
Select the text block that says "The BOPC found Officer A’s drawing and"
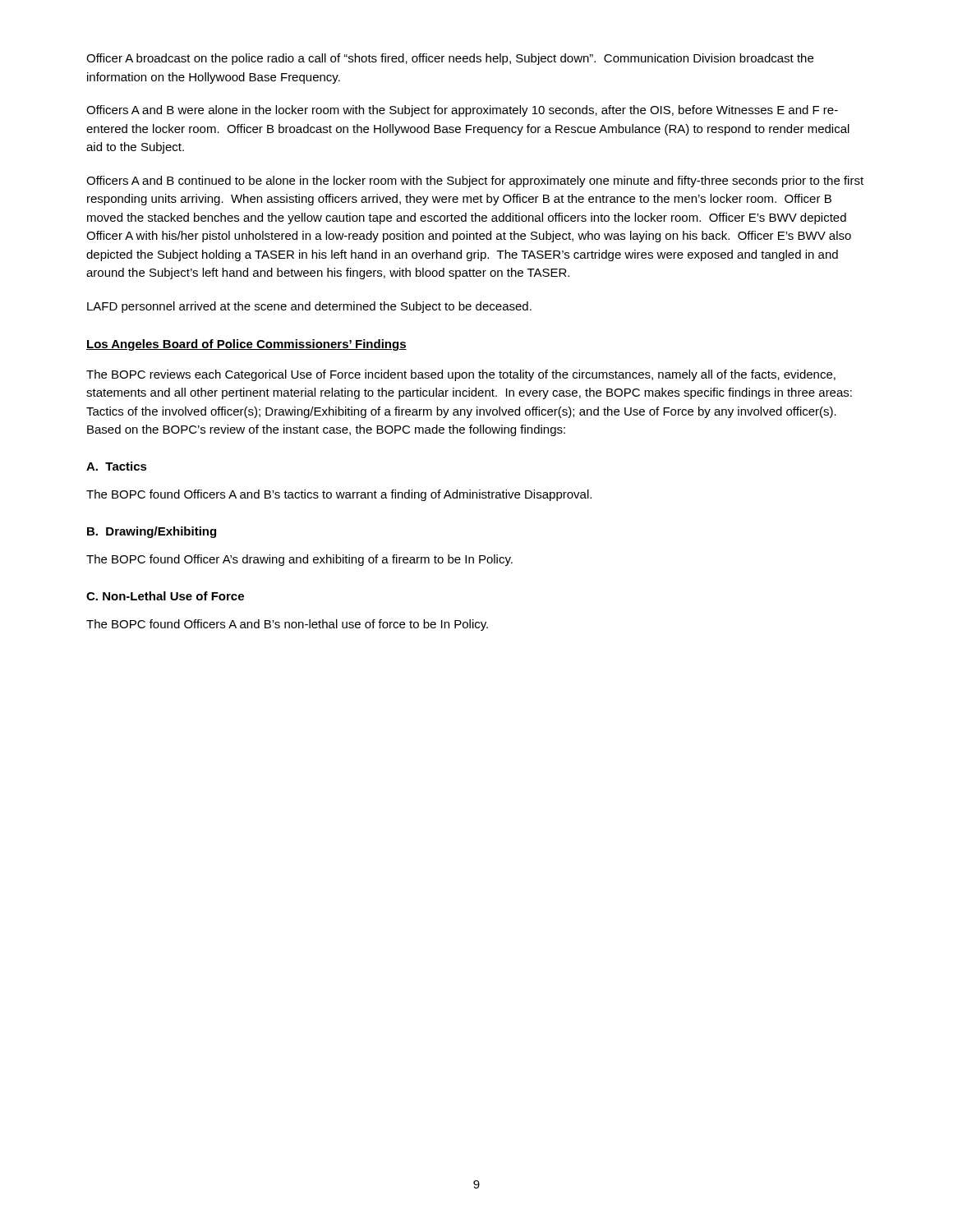coord(300,559)
